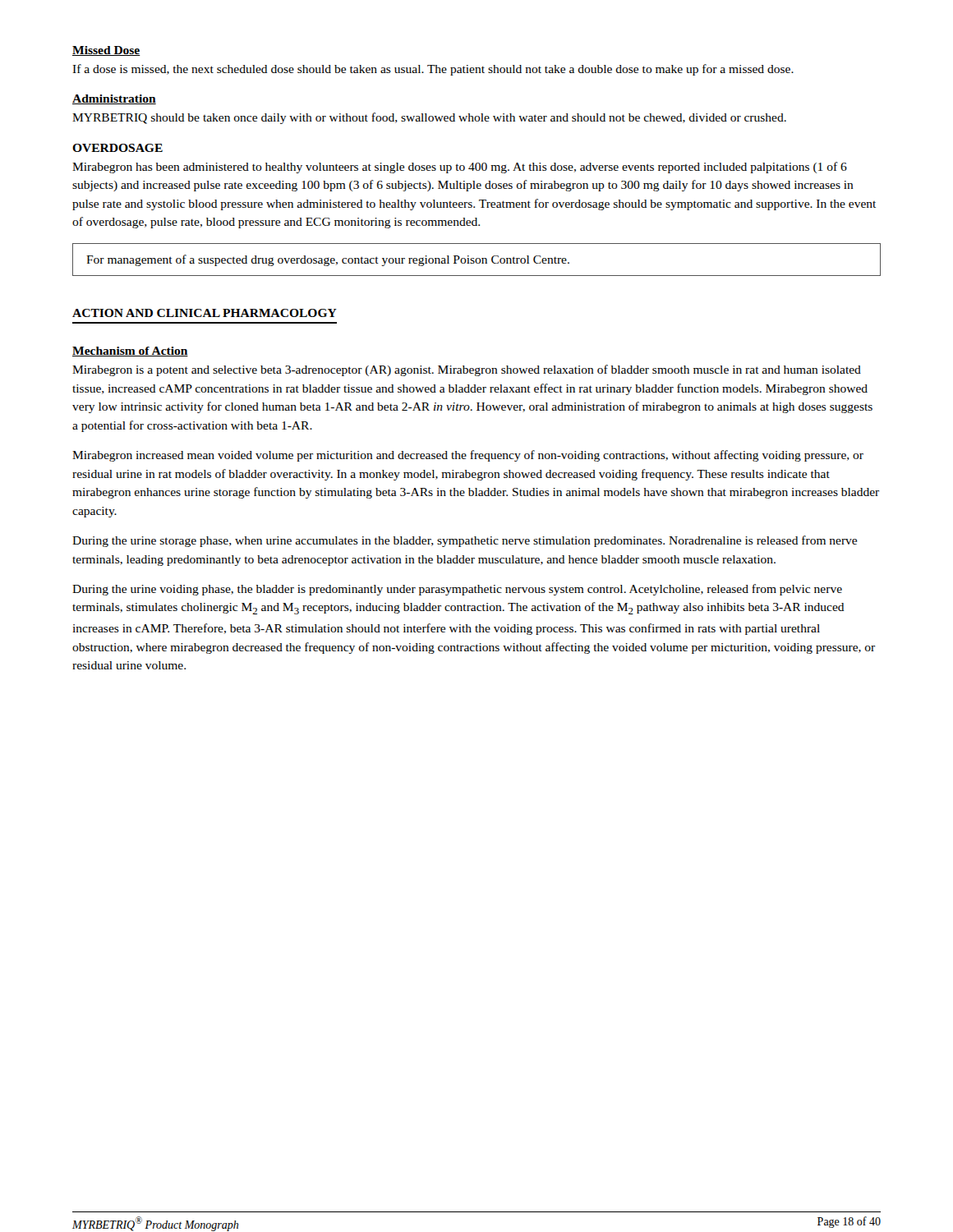Select the text starting "ACTION AND CLINICAL"
Image resolution: width=953 pixels, height=1232 pixels.
click(204, 315)
